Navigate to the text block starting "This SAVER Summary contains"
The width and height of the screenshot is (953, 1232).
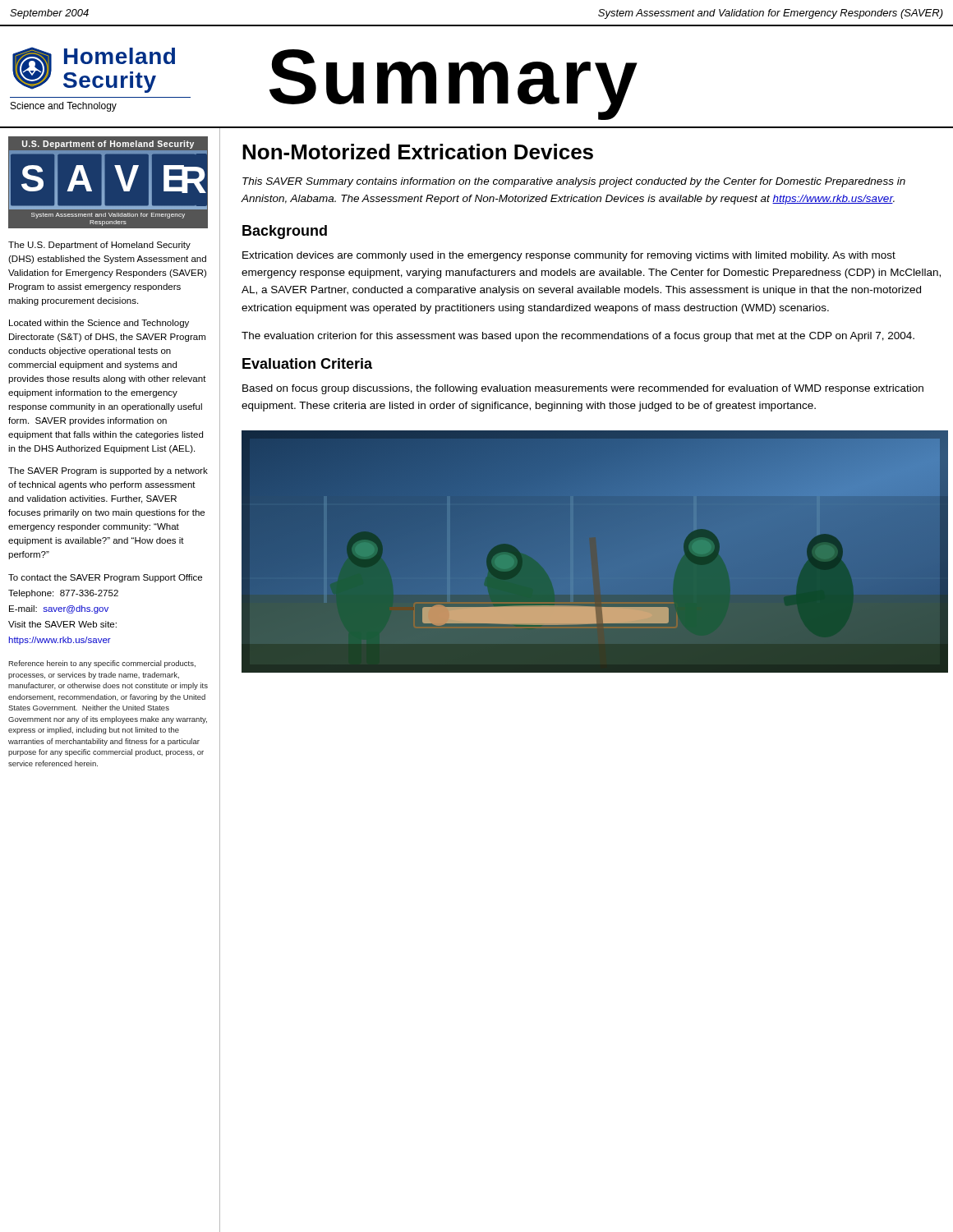pyautogui.click(x=573, y=190)
